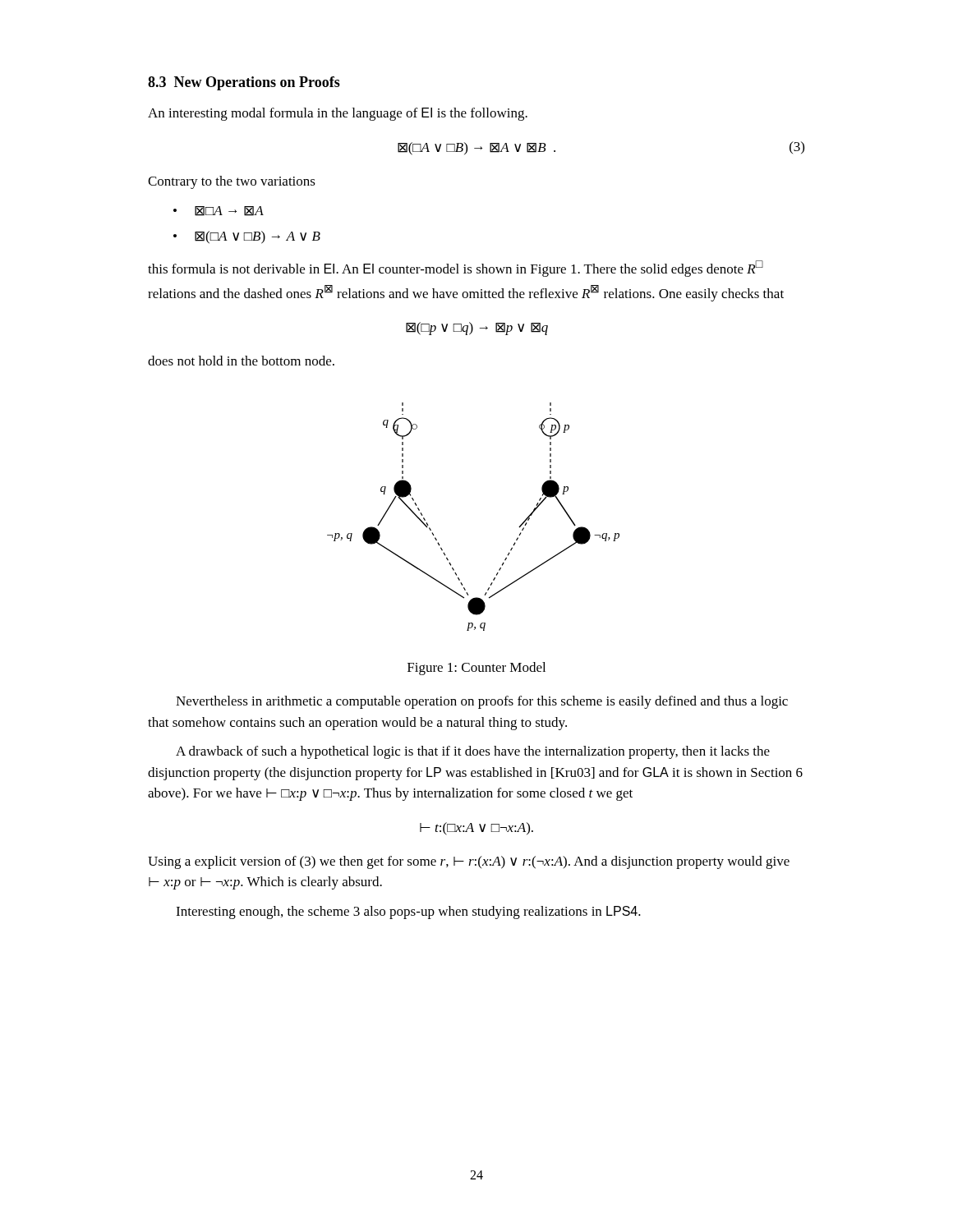Find the list item containing "• ⊠(□A ∨ □B) →"

click(x=246, y=236)
